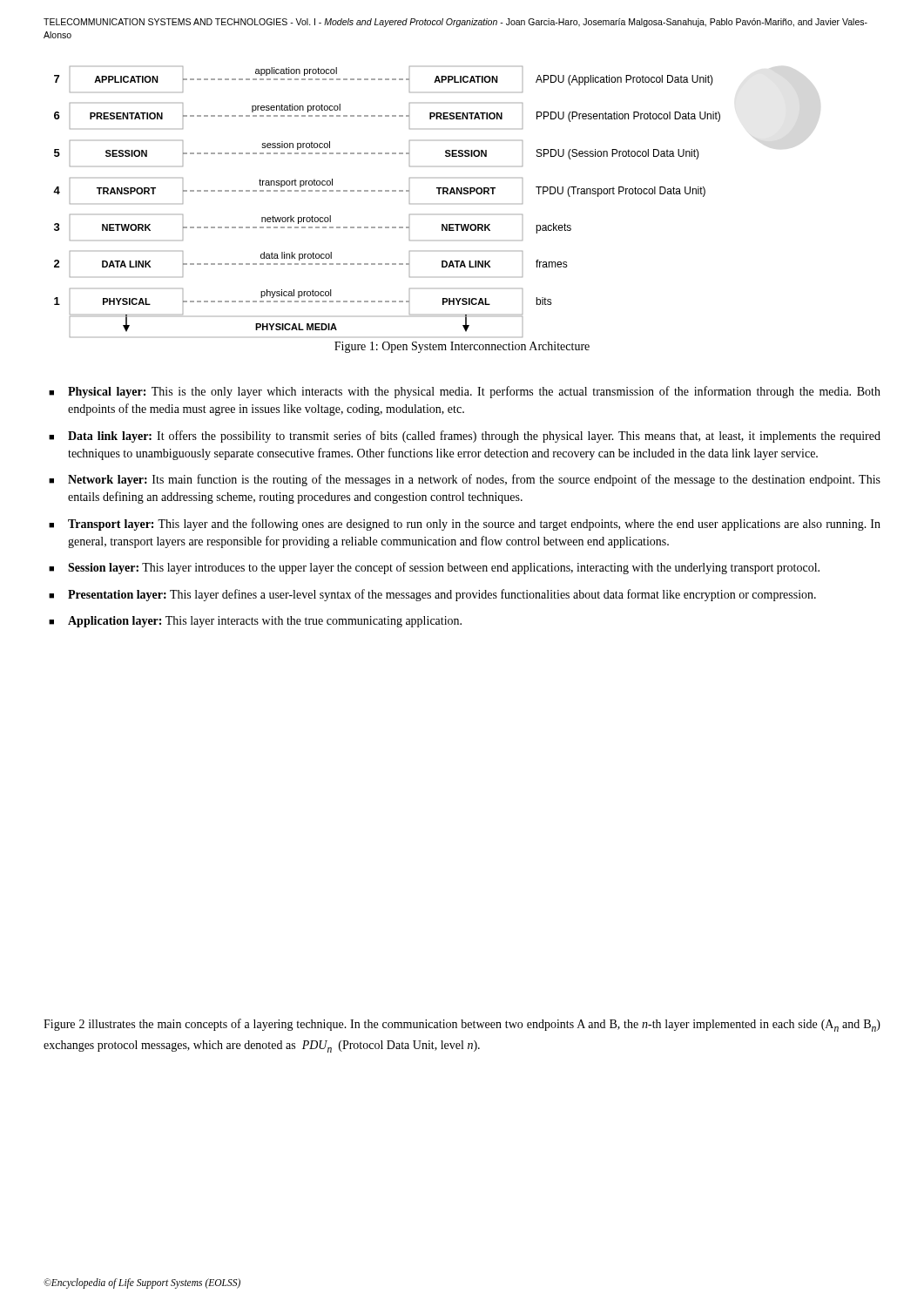Click on the text starting "■ Application layer: This layer"
The height and width of the screenshot is (1307, 924).
point(462,621)
